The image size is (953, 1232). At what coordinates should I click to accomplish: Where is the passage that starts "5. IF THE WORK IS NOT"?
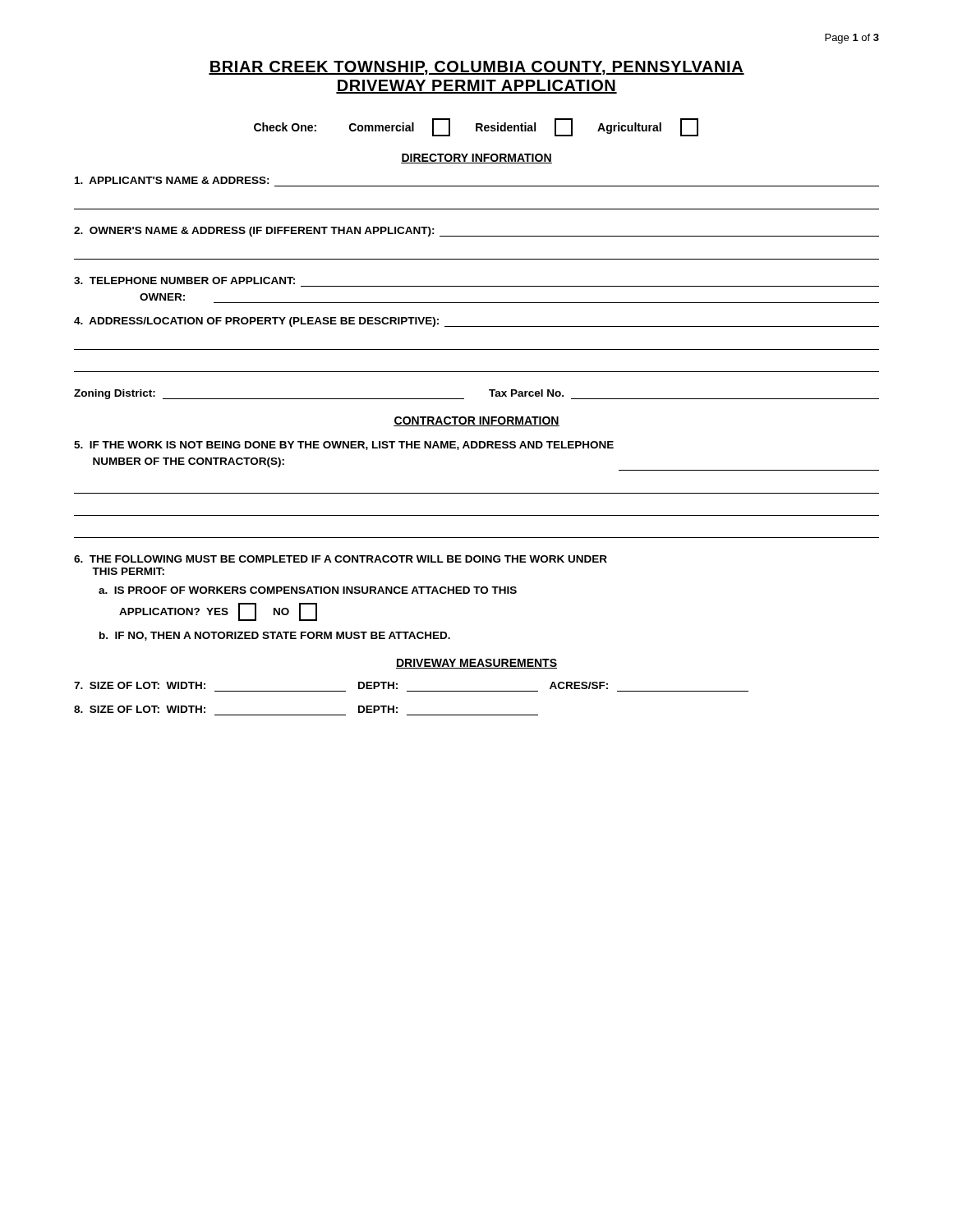pos(476,489)
